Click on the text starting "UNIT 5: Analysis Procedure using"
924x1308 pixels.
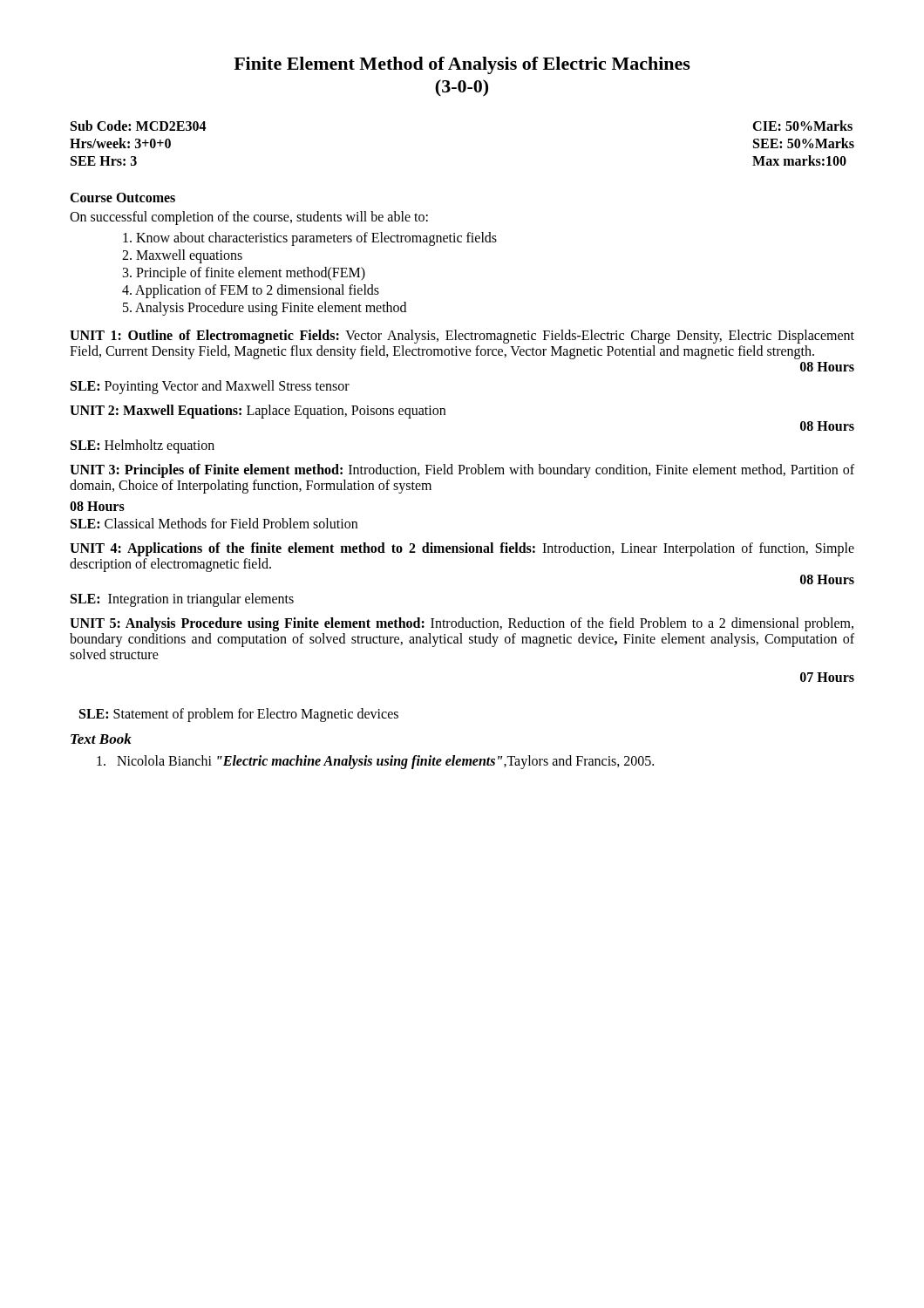pyautogui.click(x=462, y=639)
